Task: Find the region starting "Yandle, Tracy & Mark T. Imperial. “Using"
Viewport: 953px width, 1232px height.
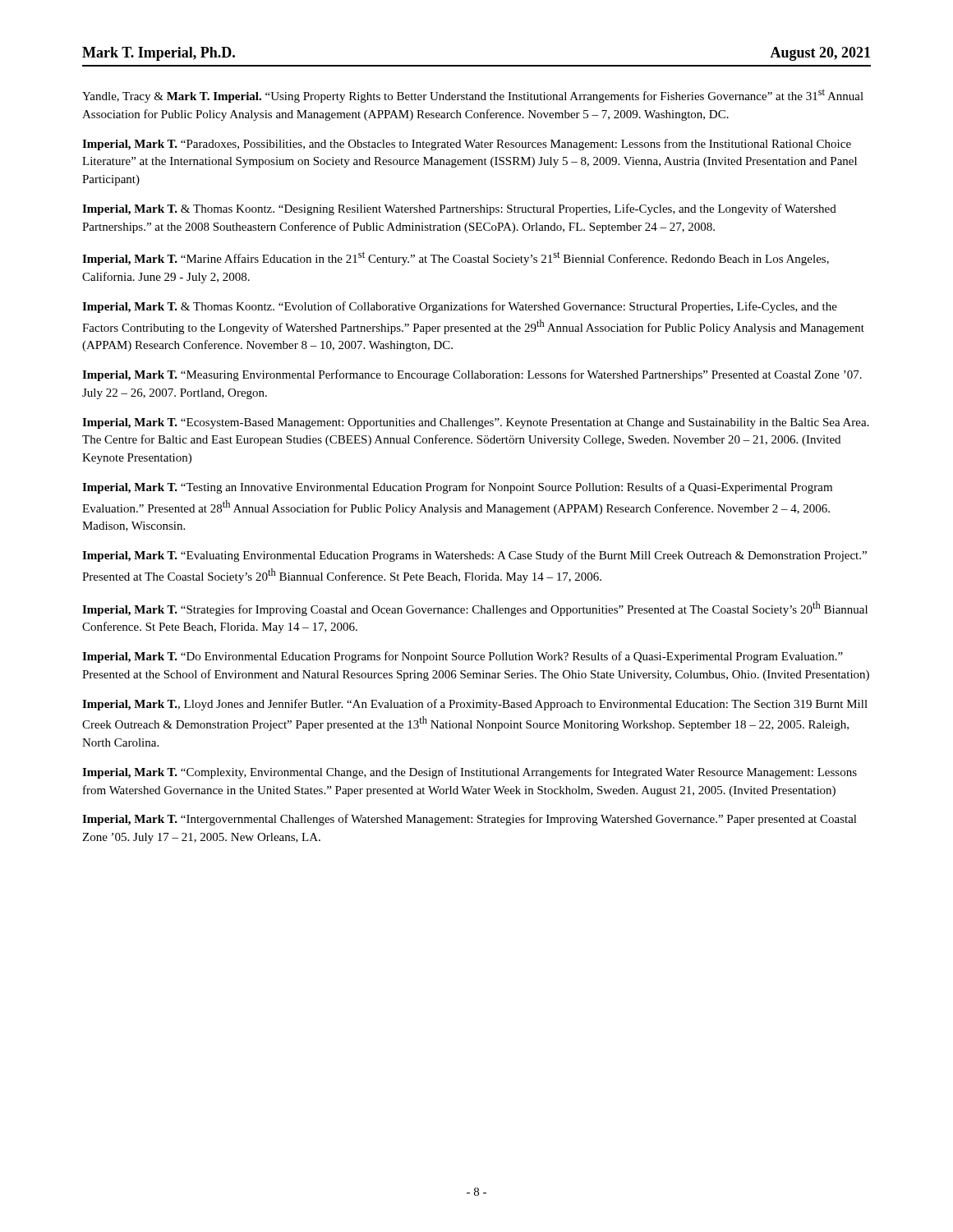Action: coord(476,104)
